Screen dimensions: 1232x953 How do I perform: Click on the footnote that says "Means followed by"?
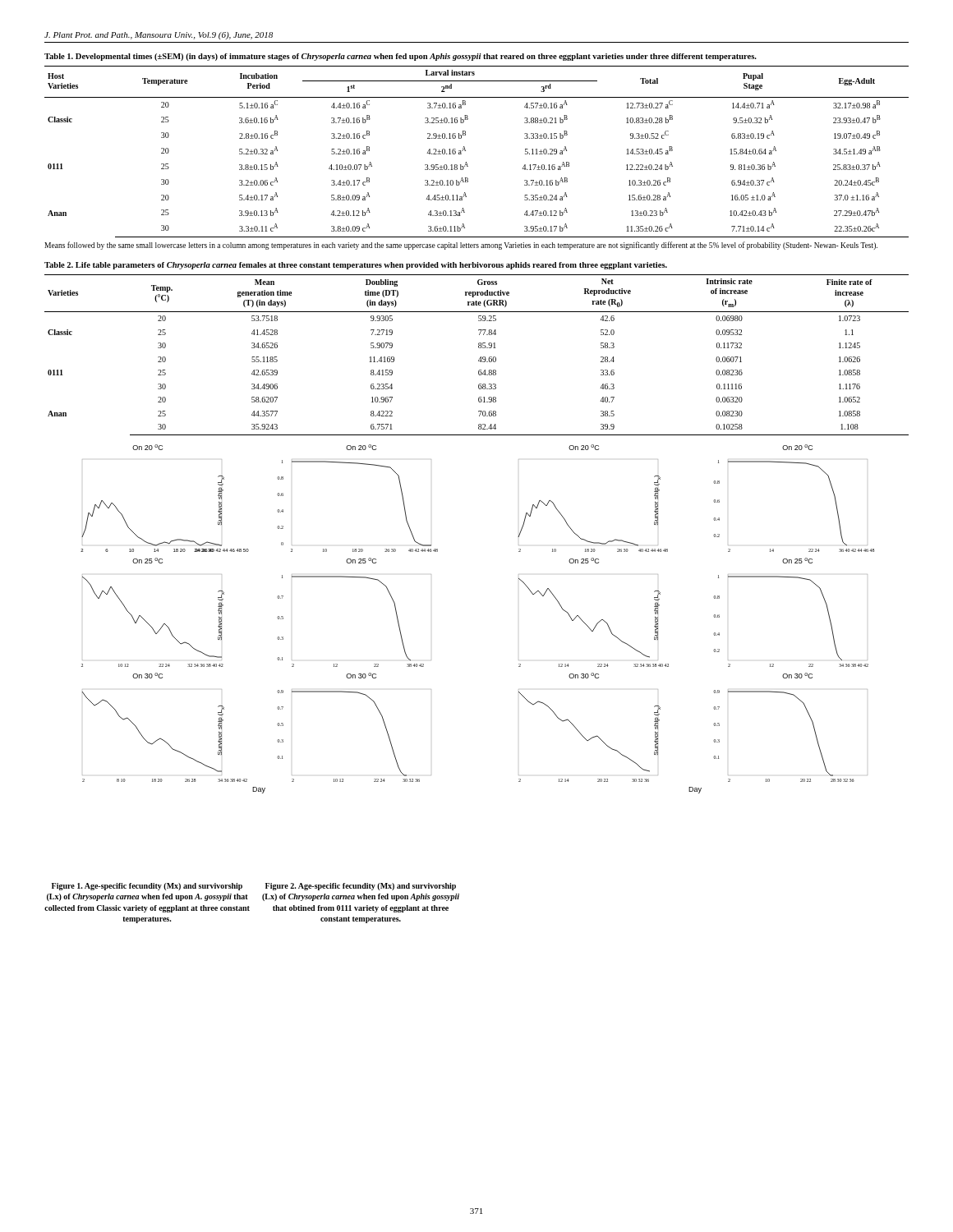(461, 246)
